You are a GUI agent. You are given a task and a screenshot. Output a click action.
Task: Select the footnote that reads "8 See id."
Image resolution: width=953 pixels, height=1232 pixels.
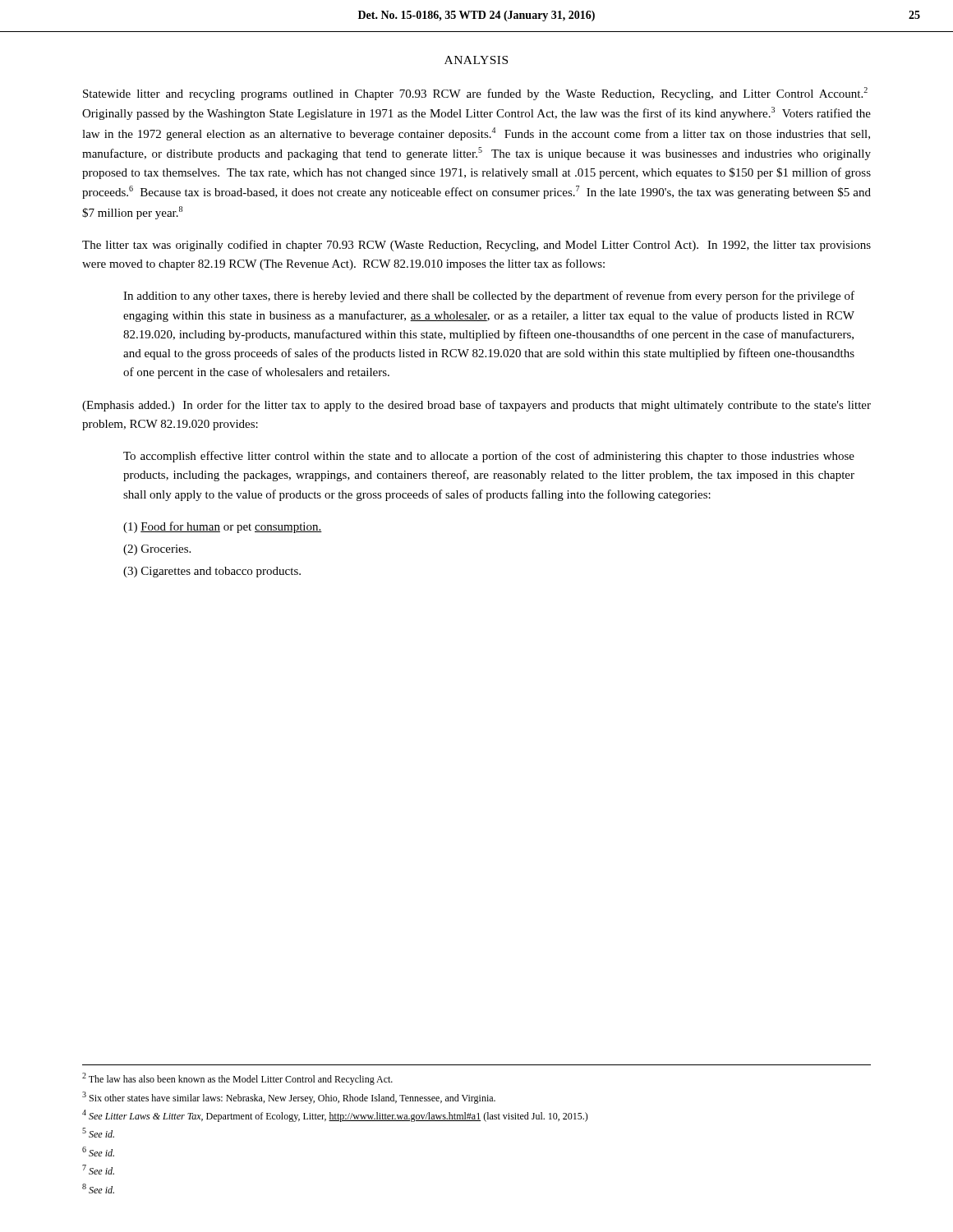click(x=99, y=1189)
